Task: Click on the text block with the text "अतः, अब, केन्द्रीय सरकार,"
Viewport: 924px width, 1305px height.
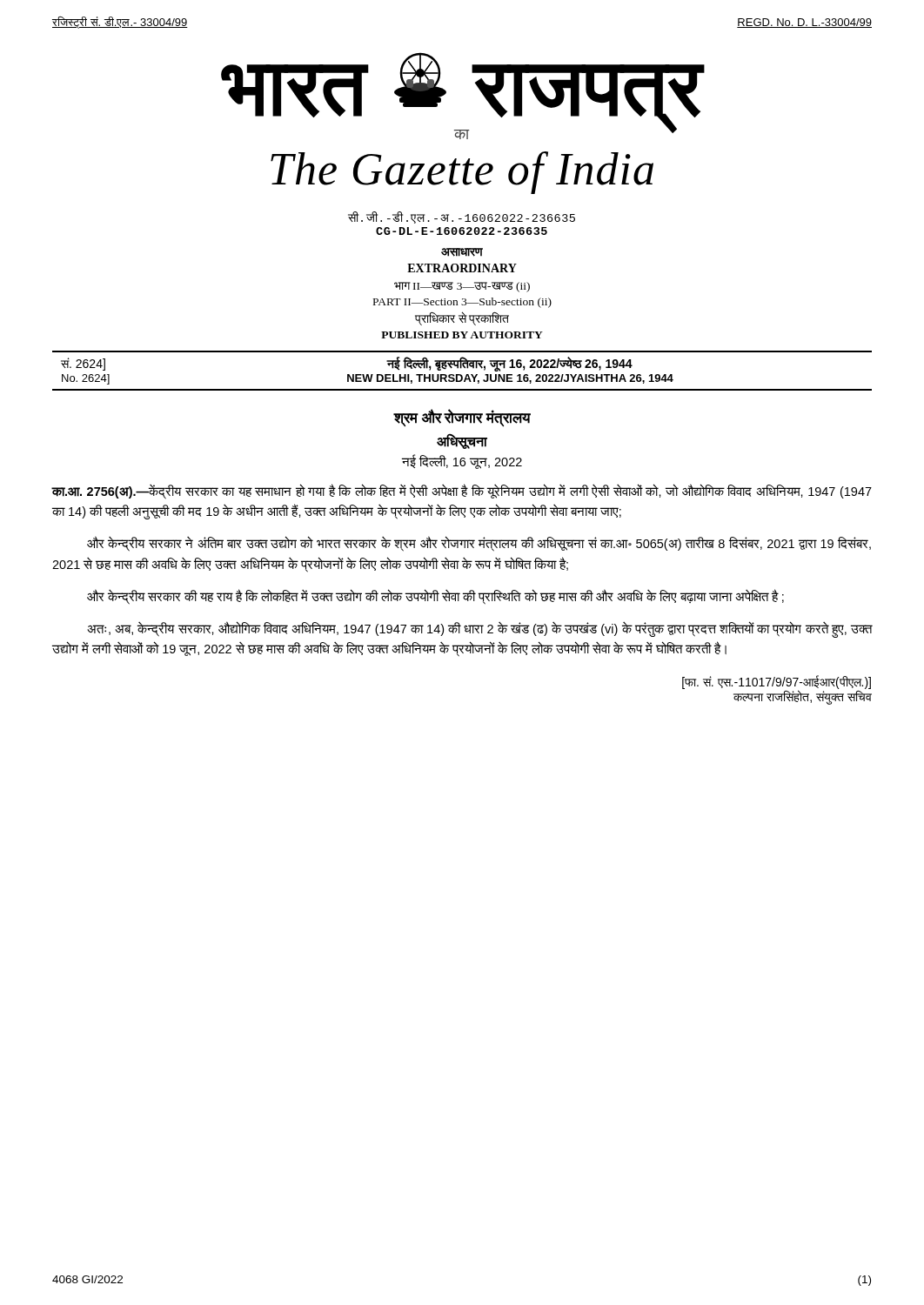Action: pos(462,639)
